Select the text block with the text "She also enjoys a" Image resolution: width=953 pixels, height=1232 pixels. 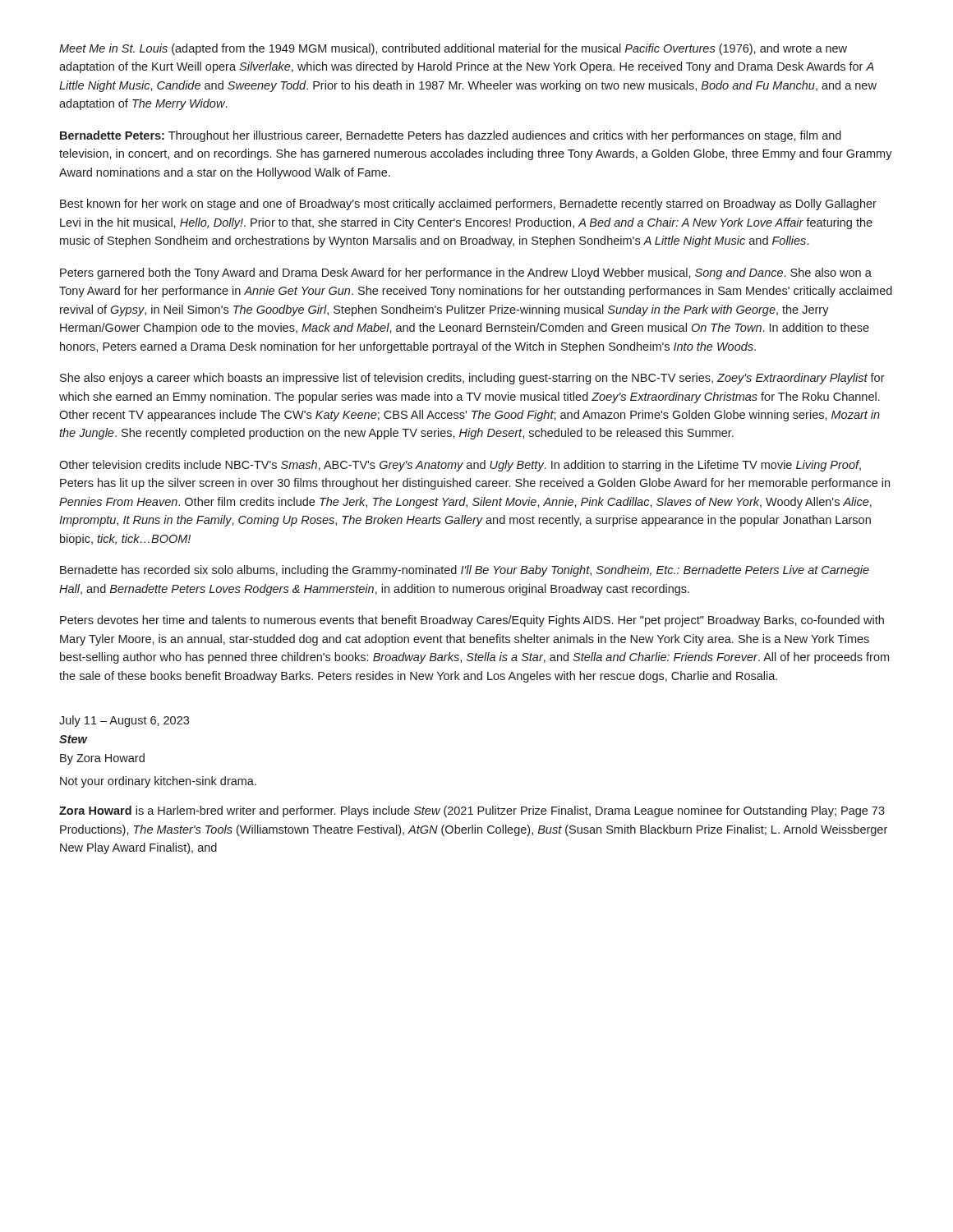pyautogui.click(x=472, y=406)
